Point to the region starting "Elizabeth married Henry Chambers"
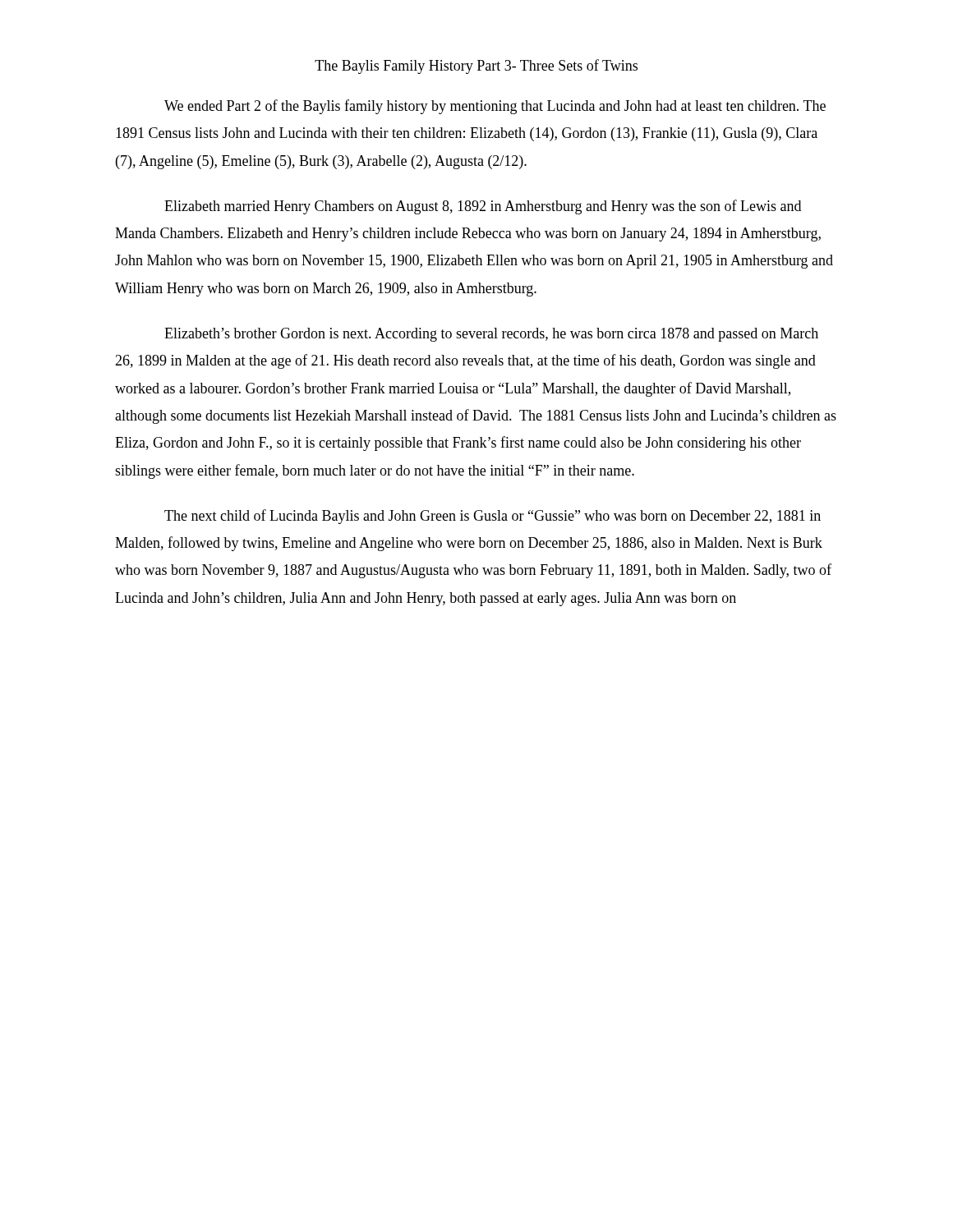This screenshot has height=1232, width=953. tap(474, 247)
